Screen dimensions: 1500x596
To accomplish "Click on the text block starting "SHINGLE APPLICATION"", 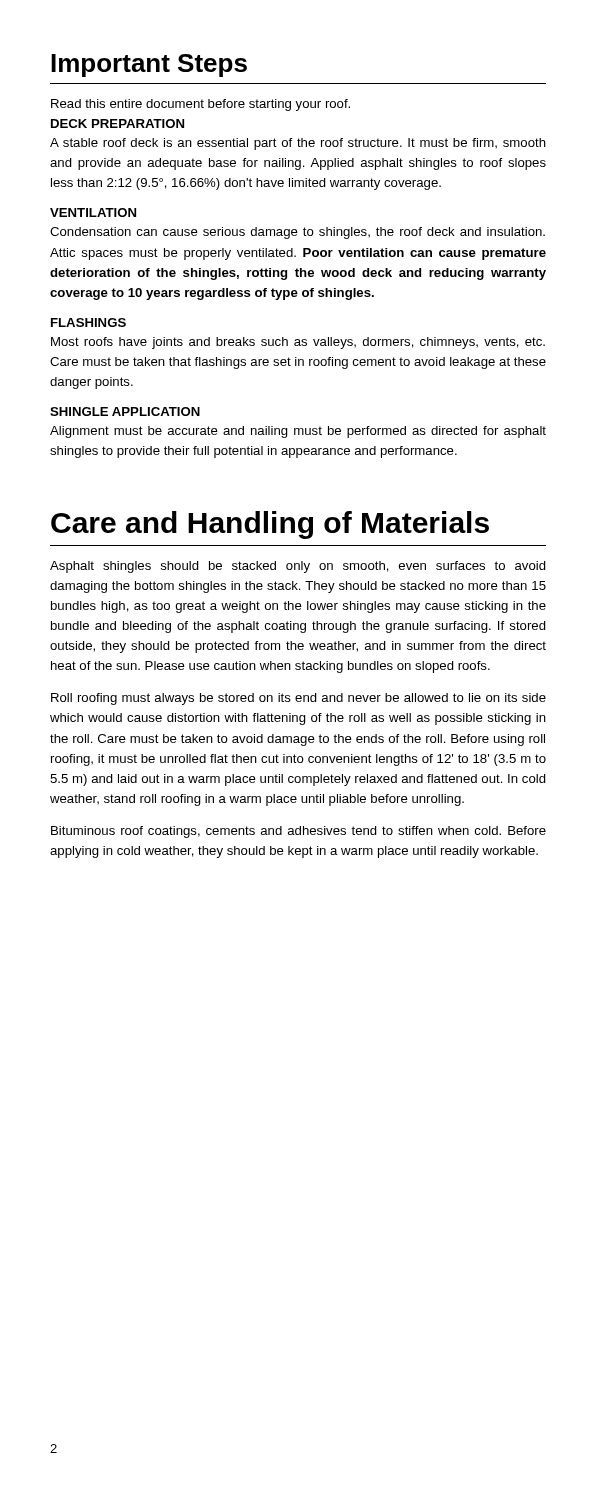I will [x=125, y=412].
